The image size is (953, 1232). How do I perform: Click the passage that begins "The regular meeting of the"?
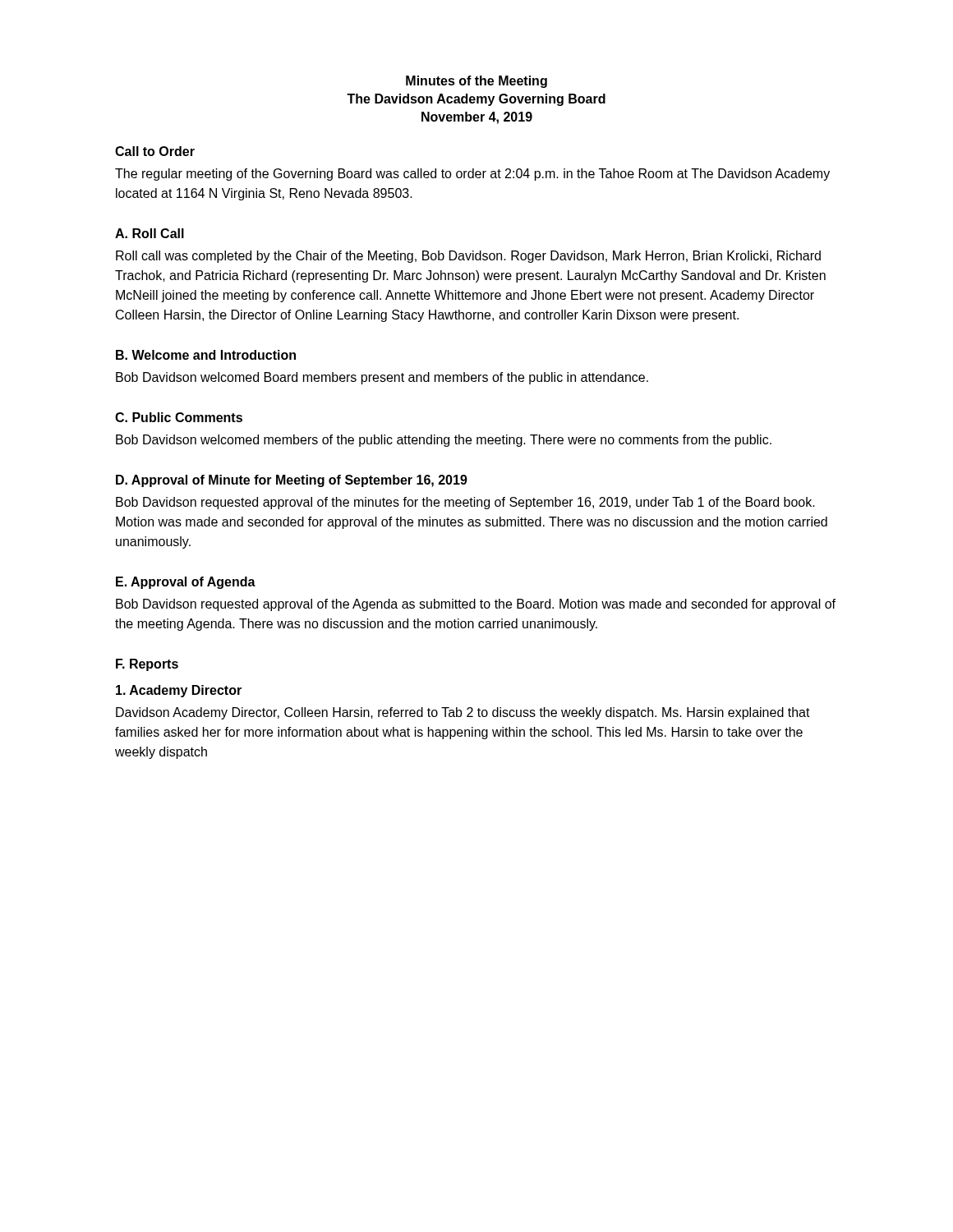472,184
